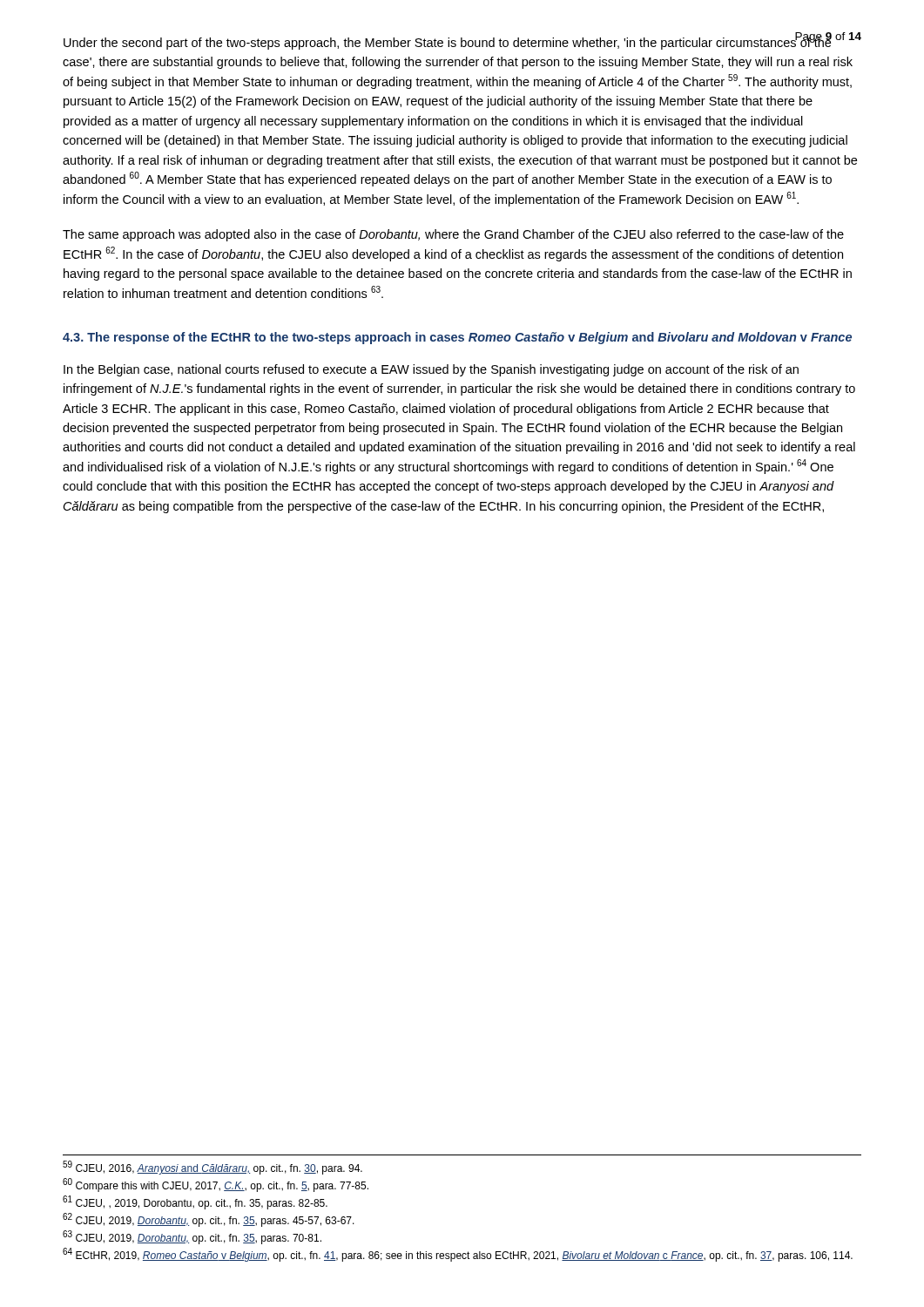Viewport: 924px width, 1307px height.
Task: Select the text block that says "In the Belgian case,"
Action: pyautogui.click(x=459, y=438)
